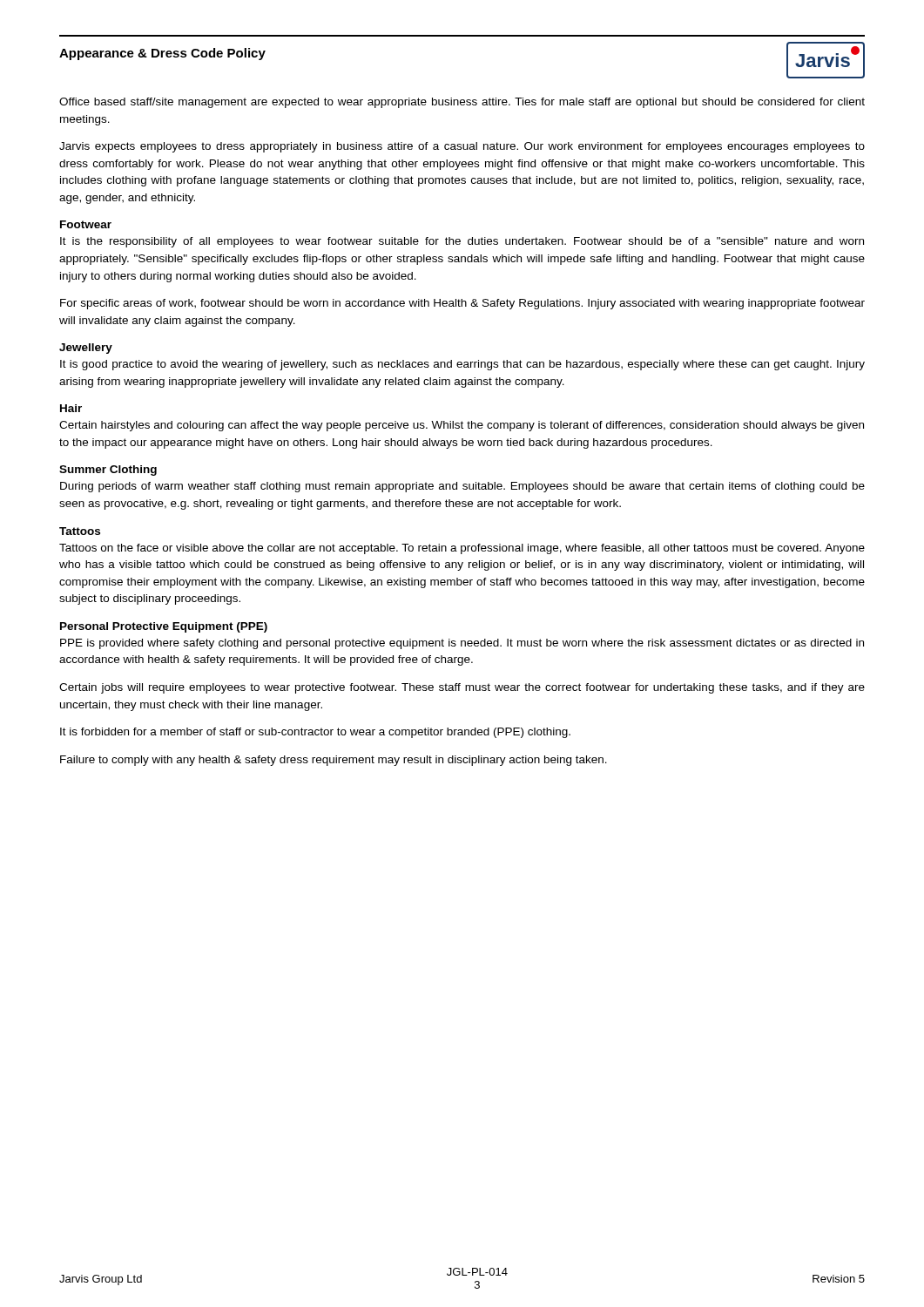Find the block on this page that starts "During periods of"
Viewport: 924px width, 1307px height.
click(x=462, y=495)
